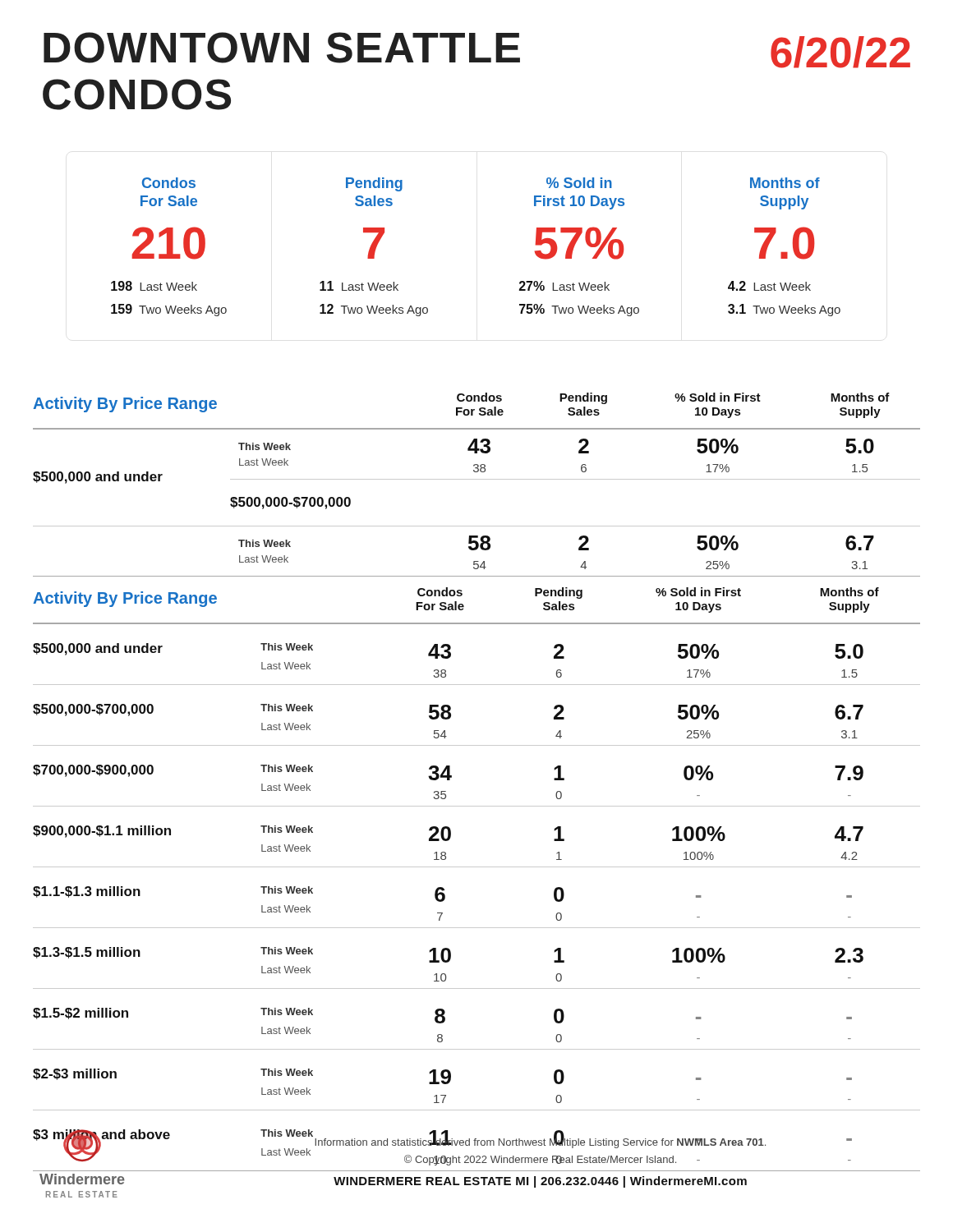Where does it say "DOWNTOWN SEATTLECONDOS"?

(x=282, y=72)
